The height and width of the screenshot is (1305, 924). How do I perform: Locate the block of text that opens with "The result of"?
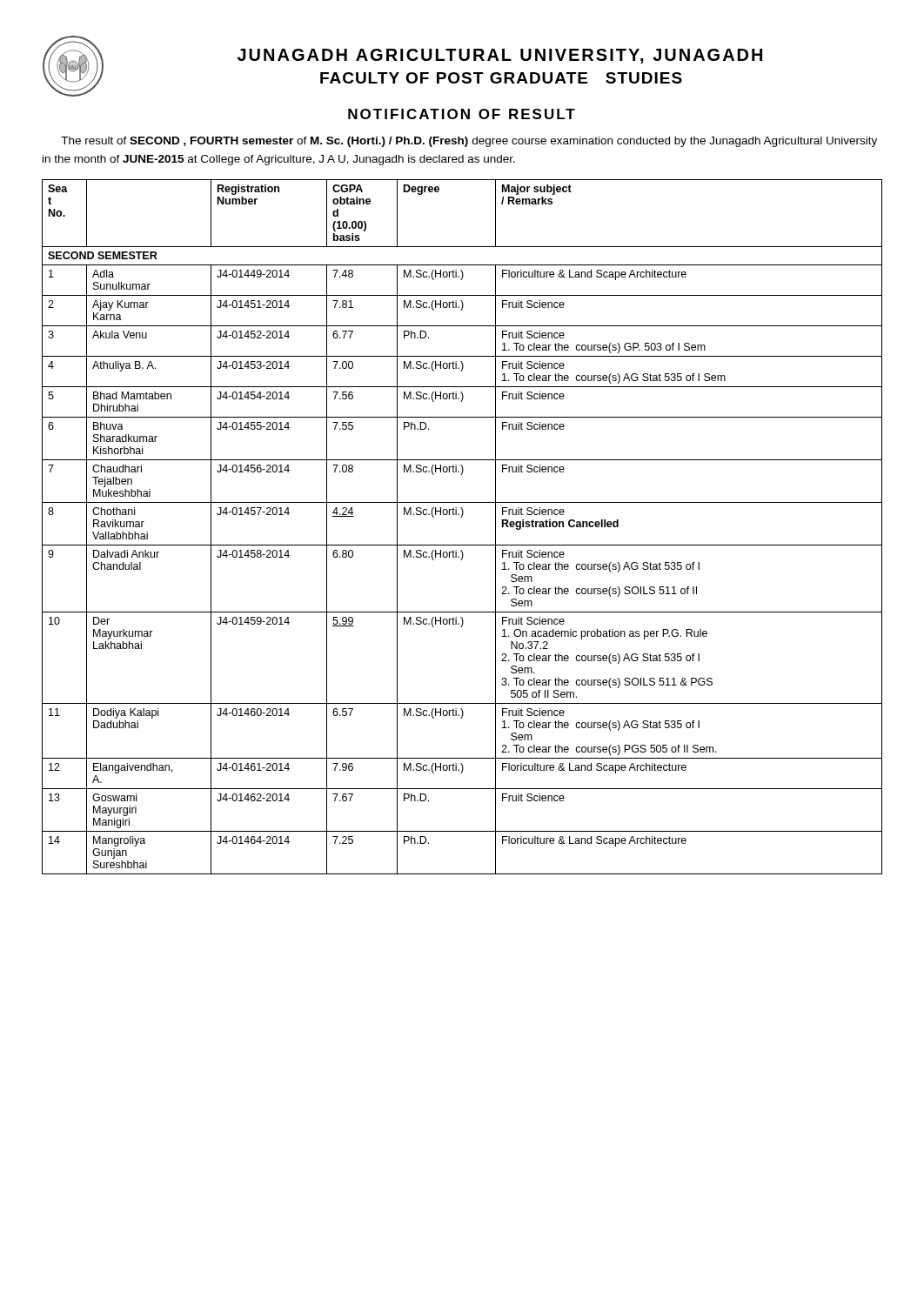tap(459, 150)
